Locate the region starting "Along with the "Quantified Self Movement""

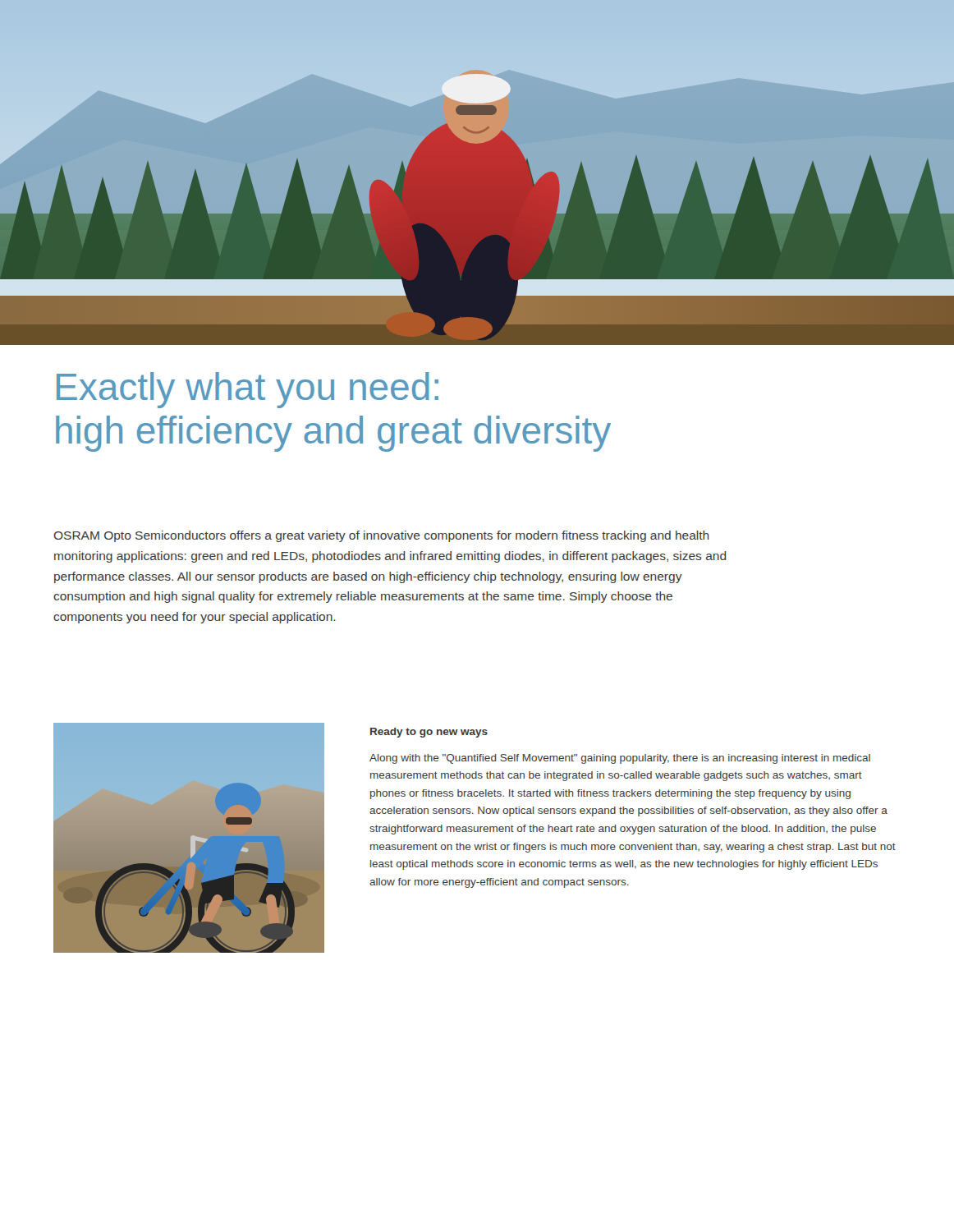coord(634,820)
